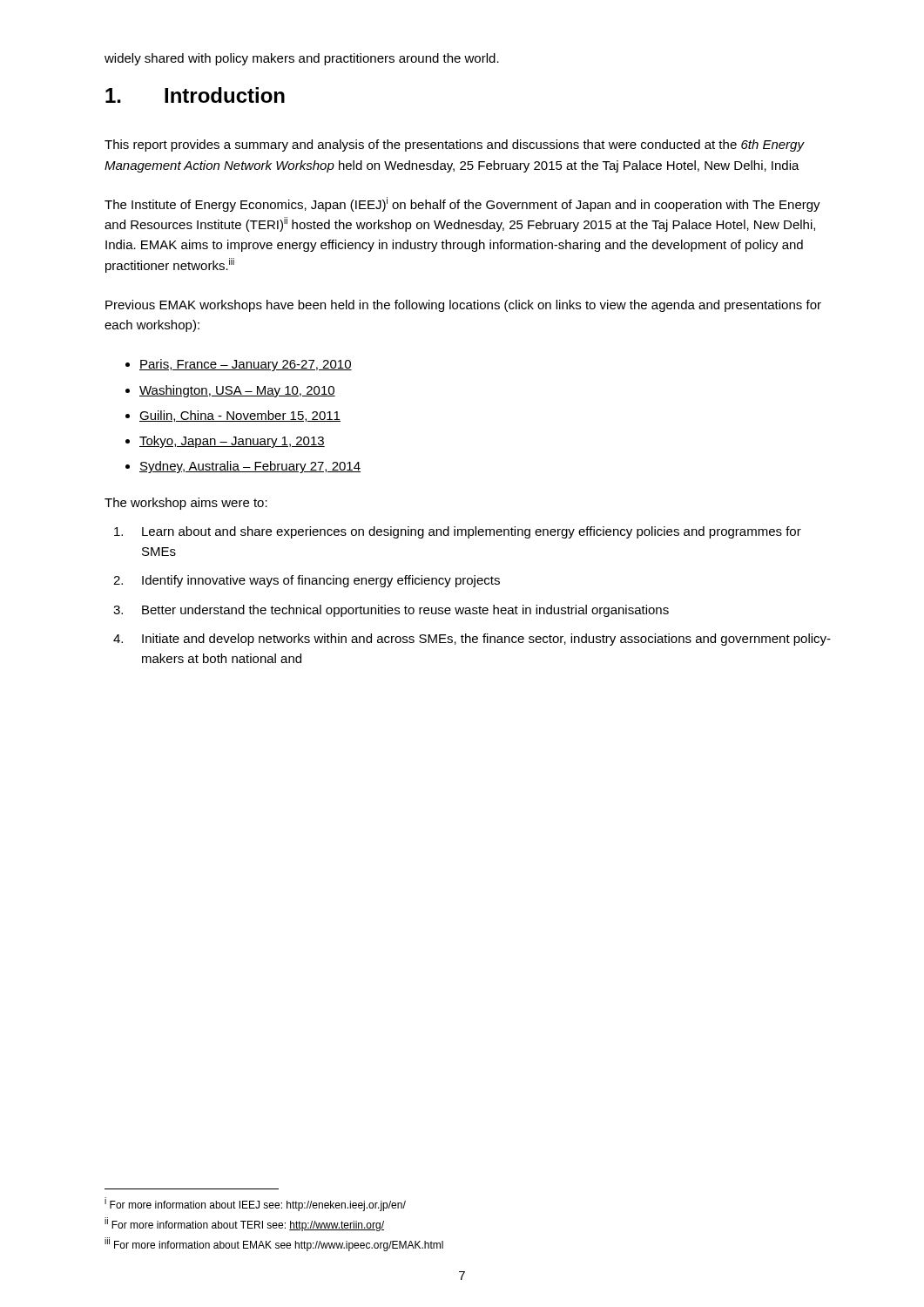Screen dimensions: 1307x924
Task: Locate the text block starting "The Institute of"
Action: pos(462,234)
